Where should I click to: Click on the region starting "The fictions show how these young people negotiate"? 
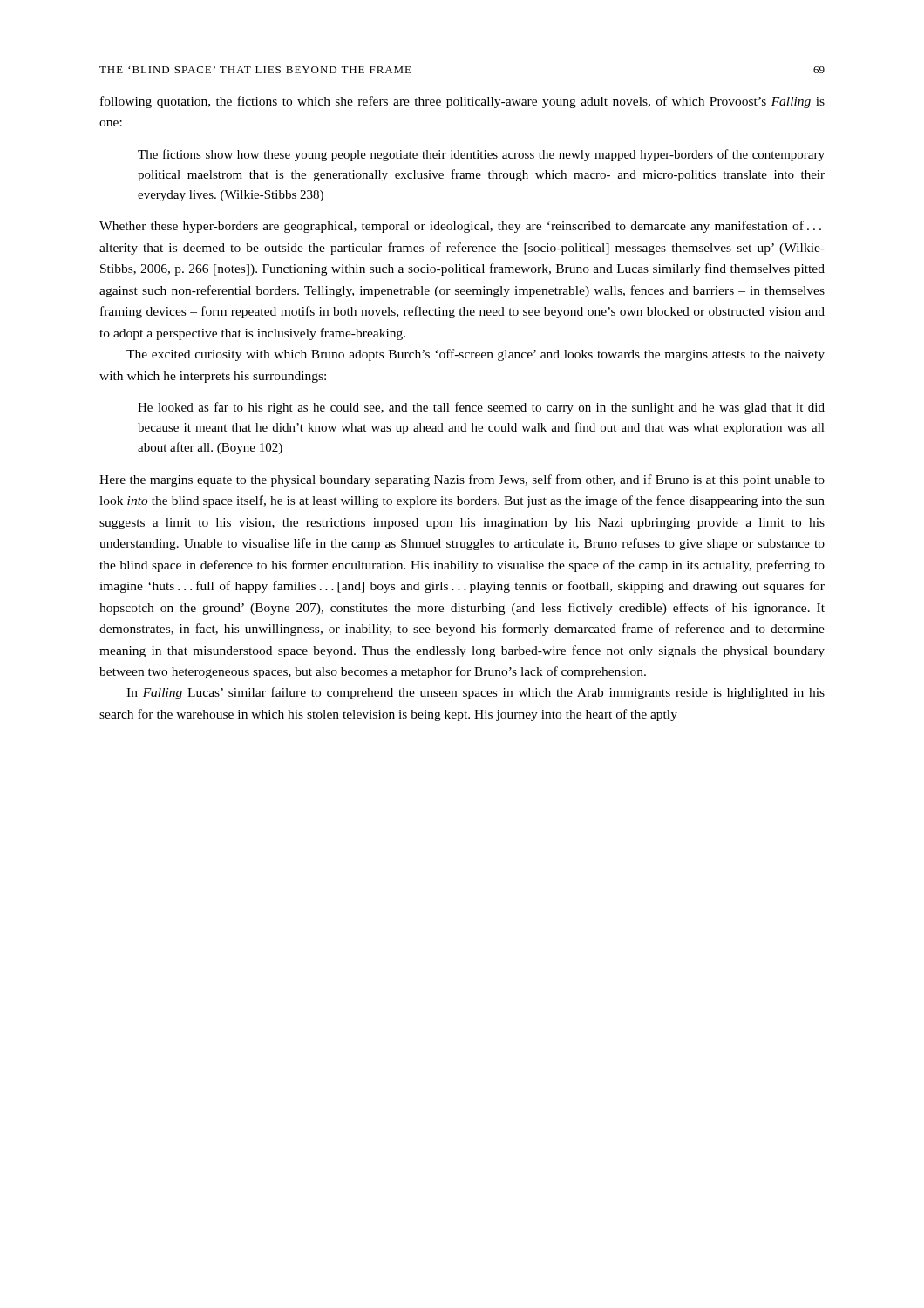pyautogui.click(x=481, y=174)
